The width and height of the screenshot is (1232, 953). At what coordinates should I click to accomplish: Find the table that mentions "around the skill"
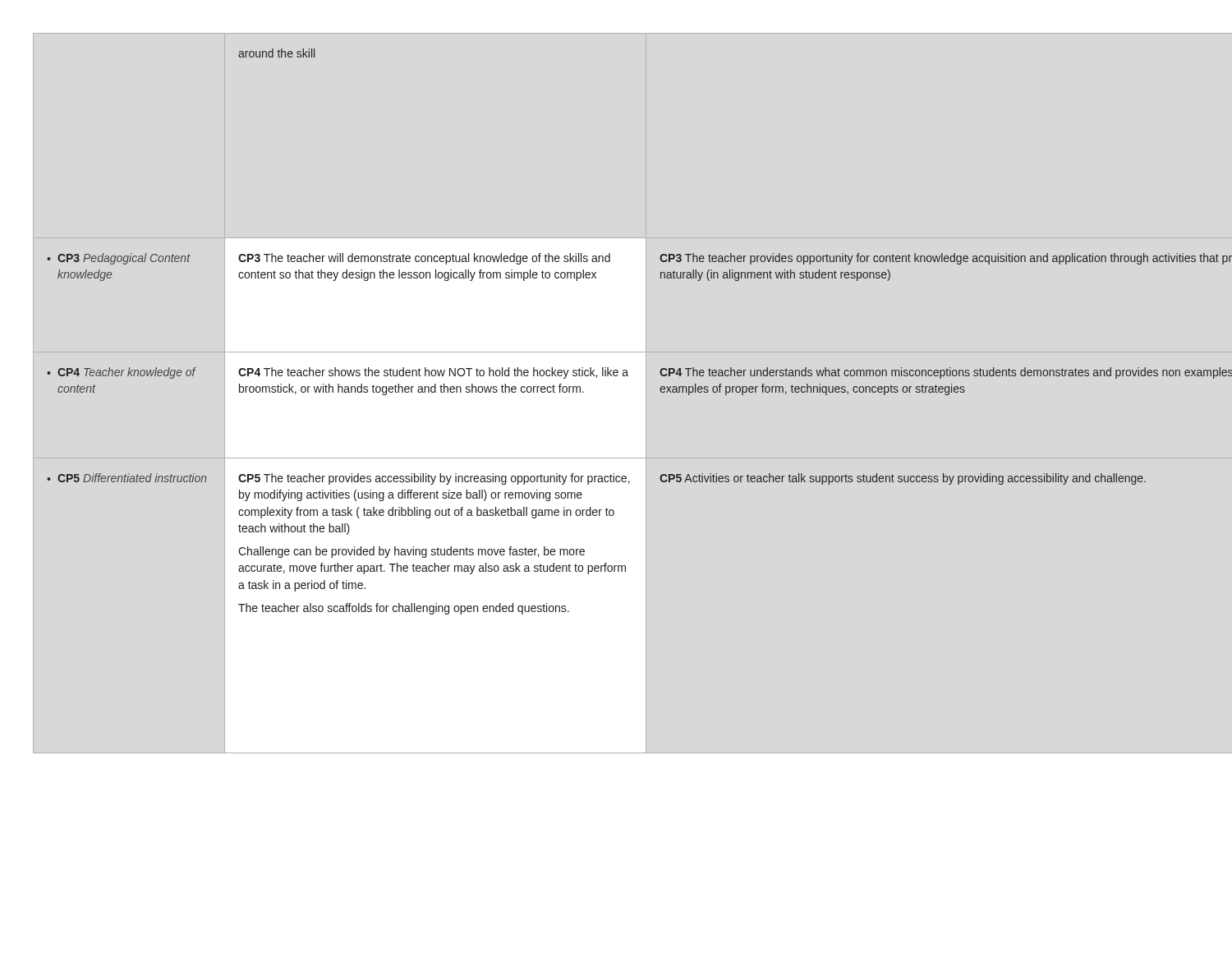pos(616,393)
